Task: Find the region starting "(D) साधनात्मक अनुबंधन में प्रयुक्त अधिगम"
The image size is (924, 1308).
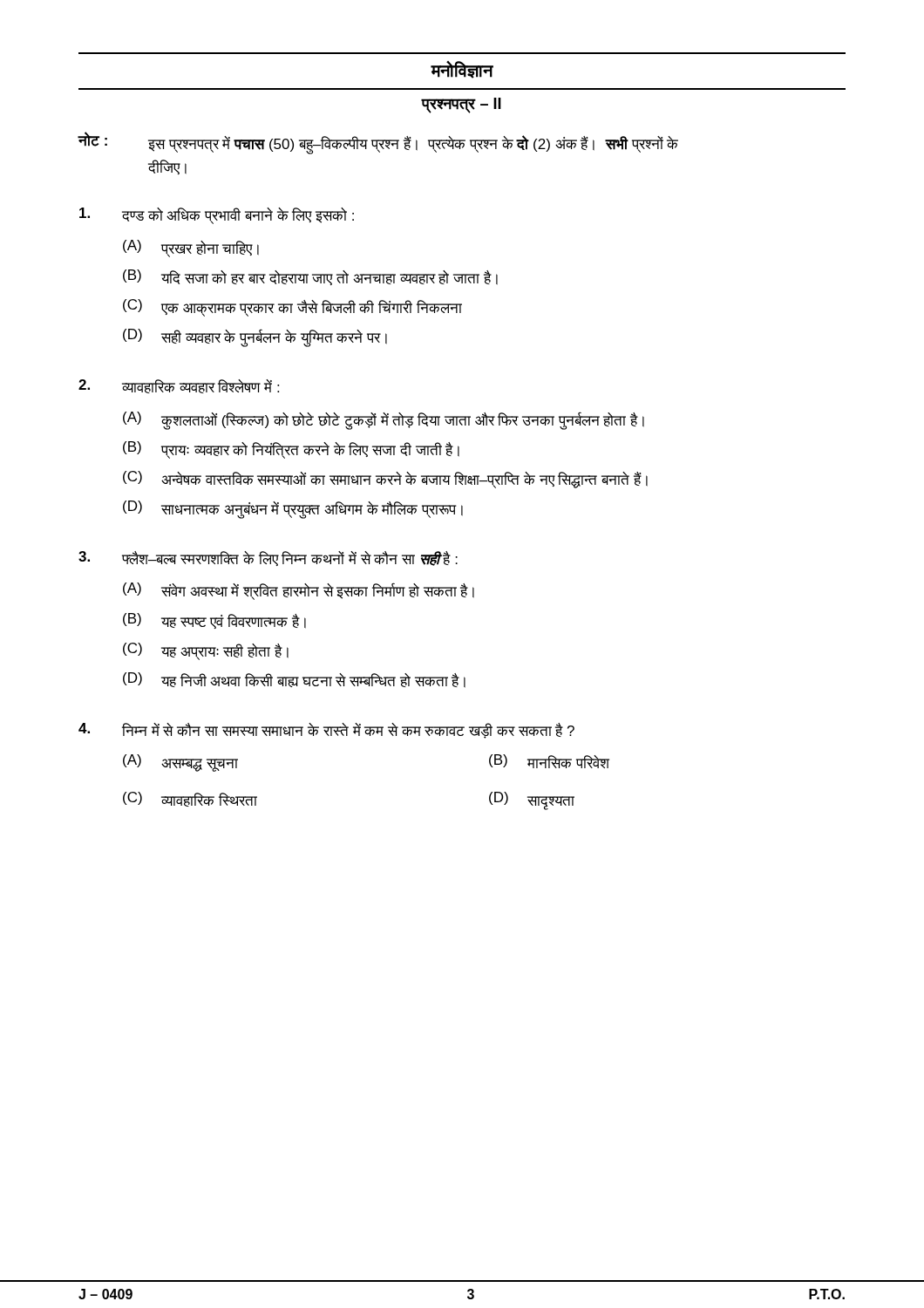Action: 294,510
